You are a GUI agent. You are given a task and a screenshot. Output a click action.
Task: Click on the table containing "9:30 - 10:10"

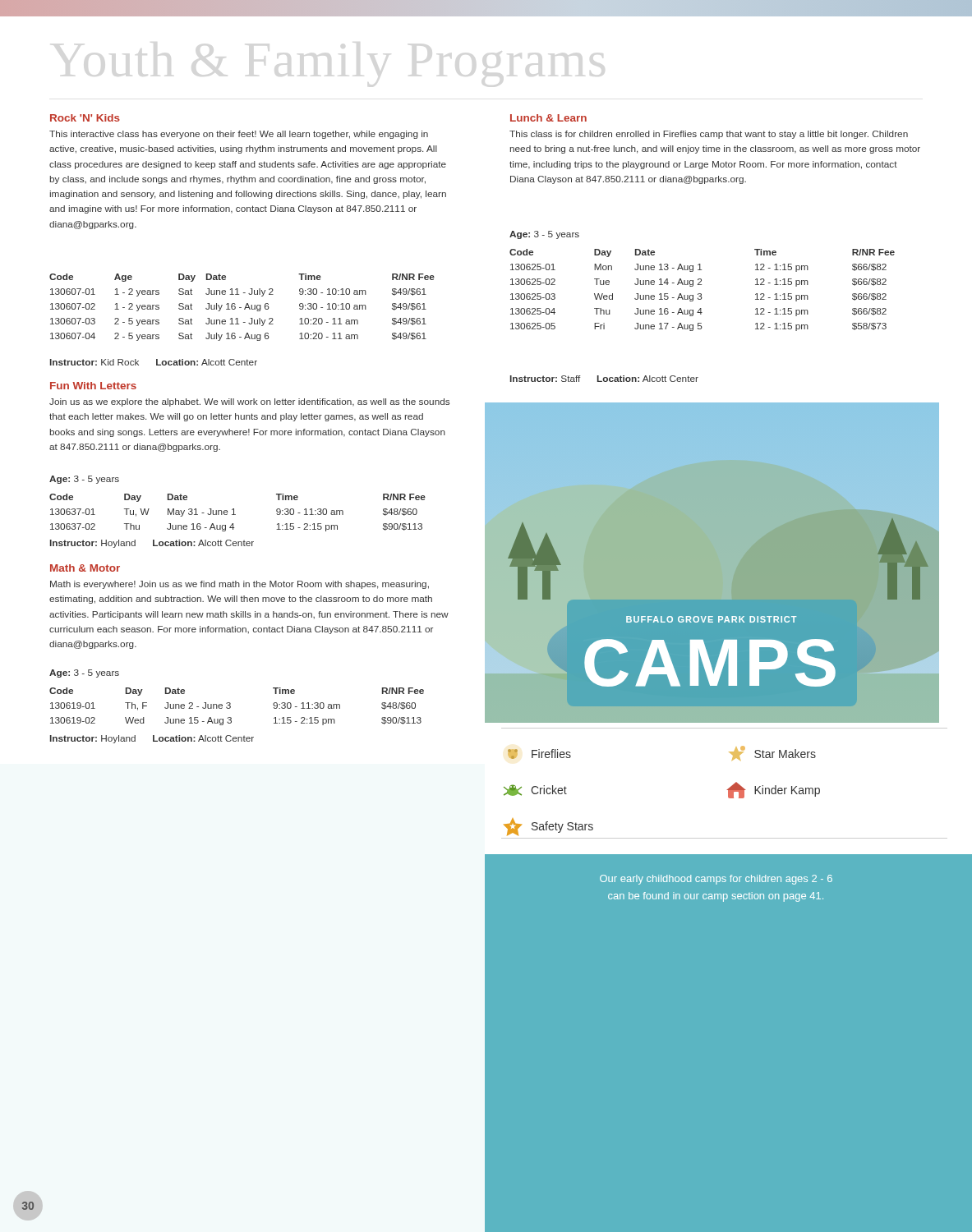251,306
